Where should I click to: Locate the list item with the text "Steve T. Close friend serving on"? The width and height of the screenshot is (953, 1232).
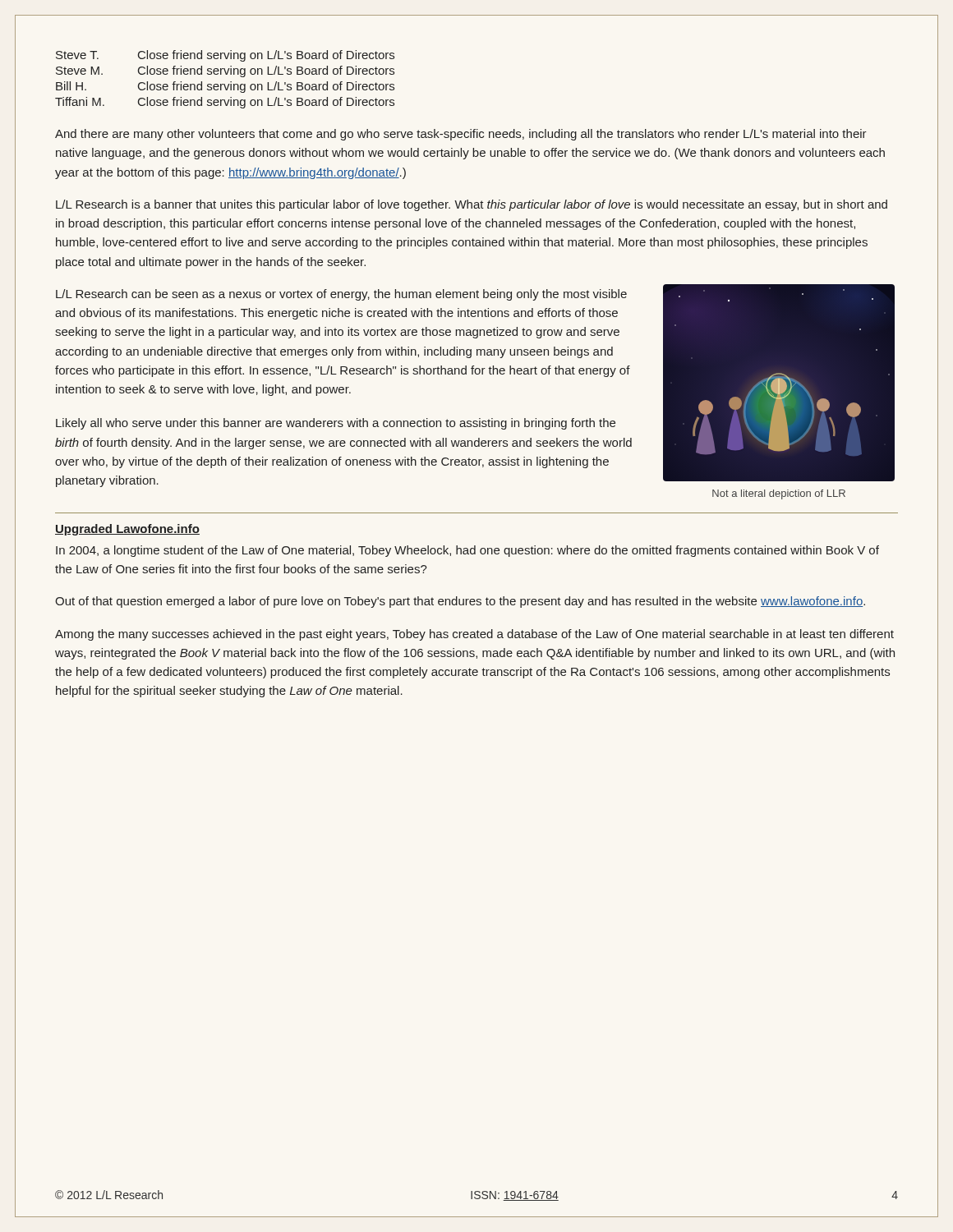click(229, 78)
